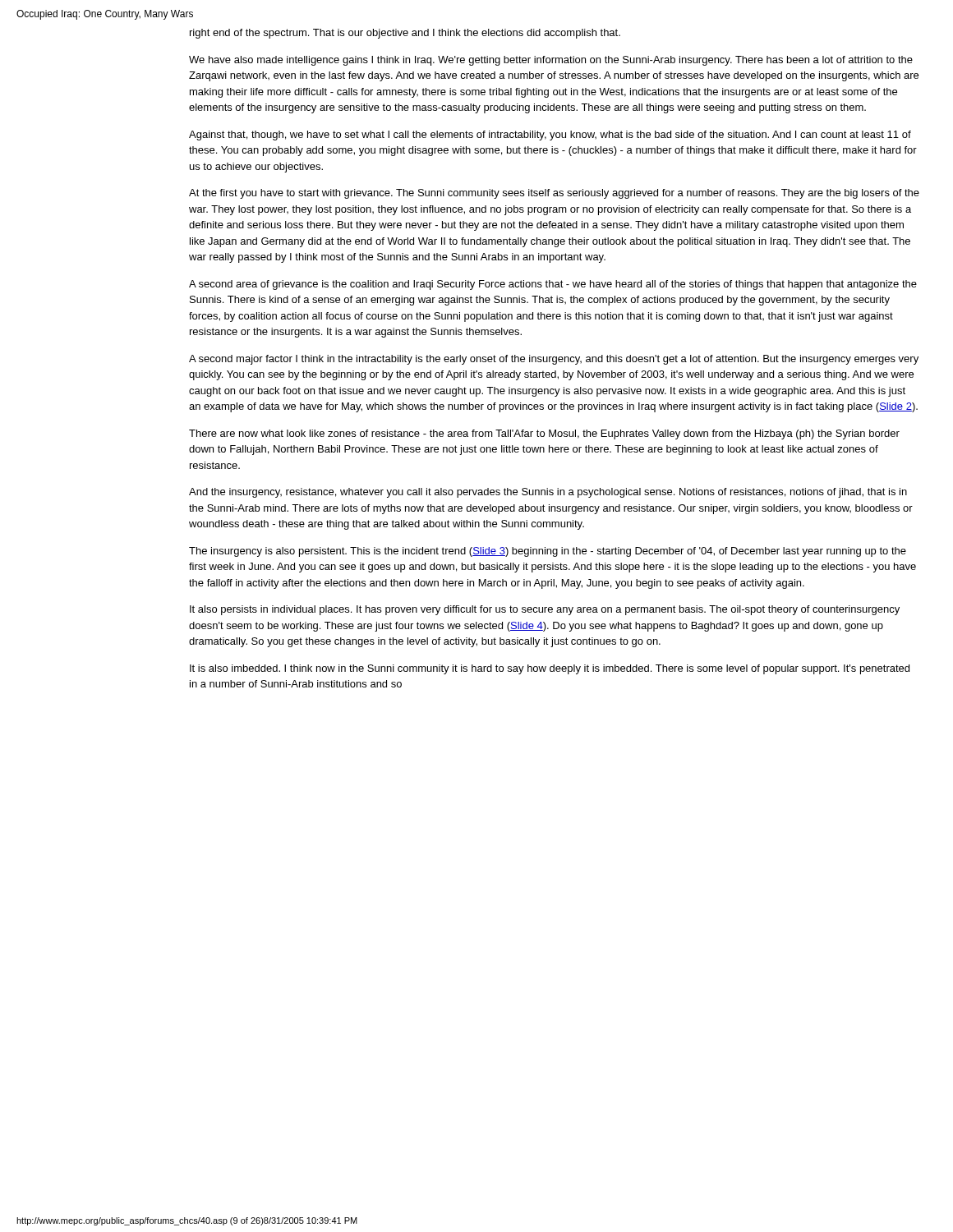The height and width of the screenshot is (1232, 953).
Task: Select the text block that says "And the insurgency, resistance, whatever"
Action: [x=555, y=508]
